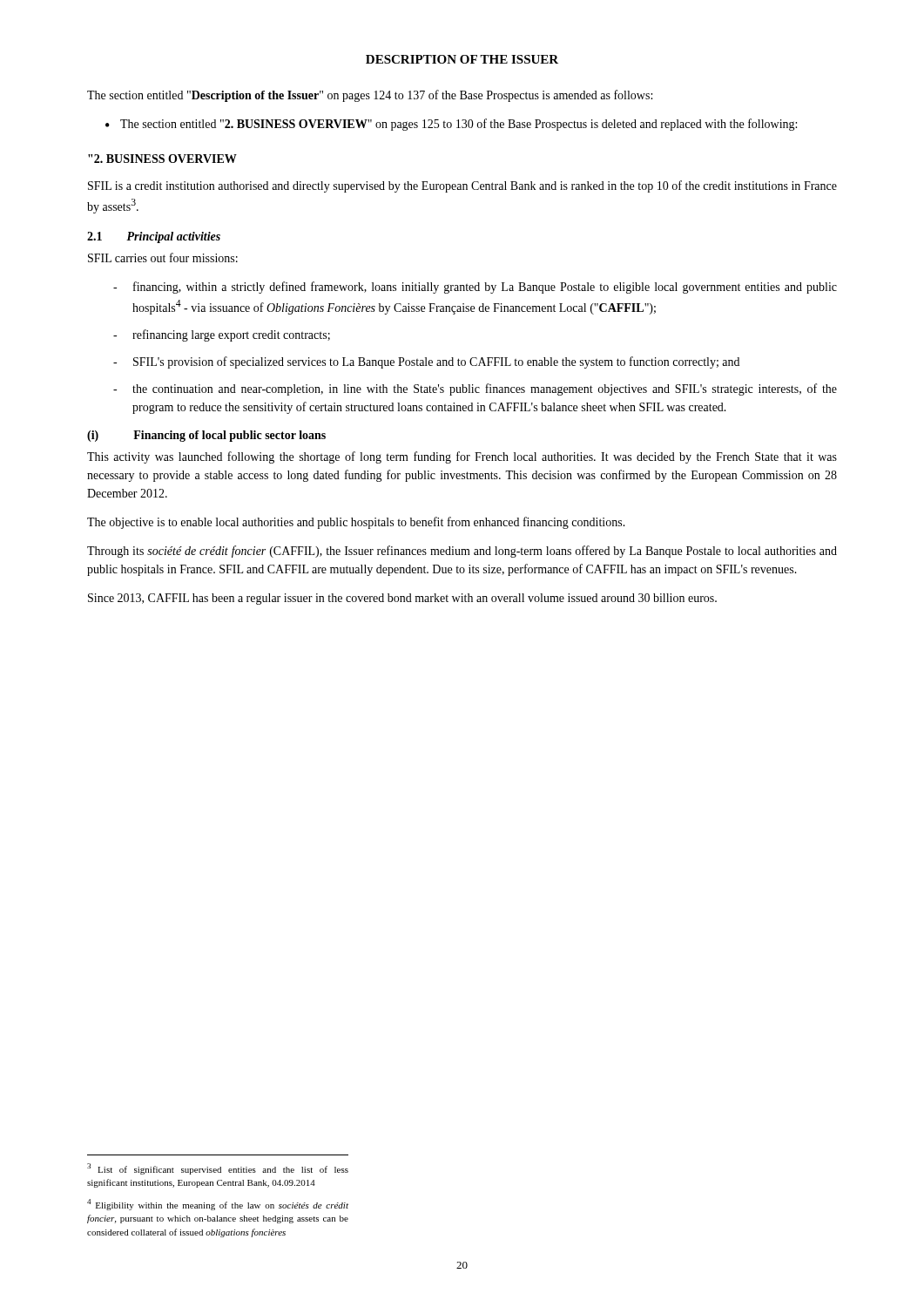
Task: Locate the list item that says "- the continuation"
Action: point(475,398)
